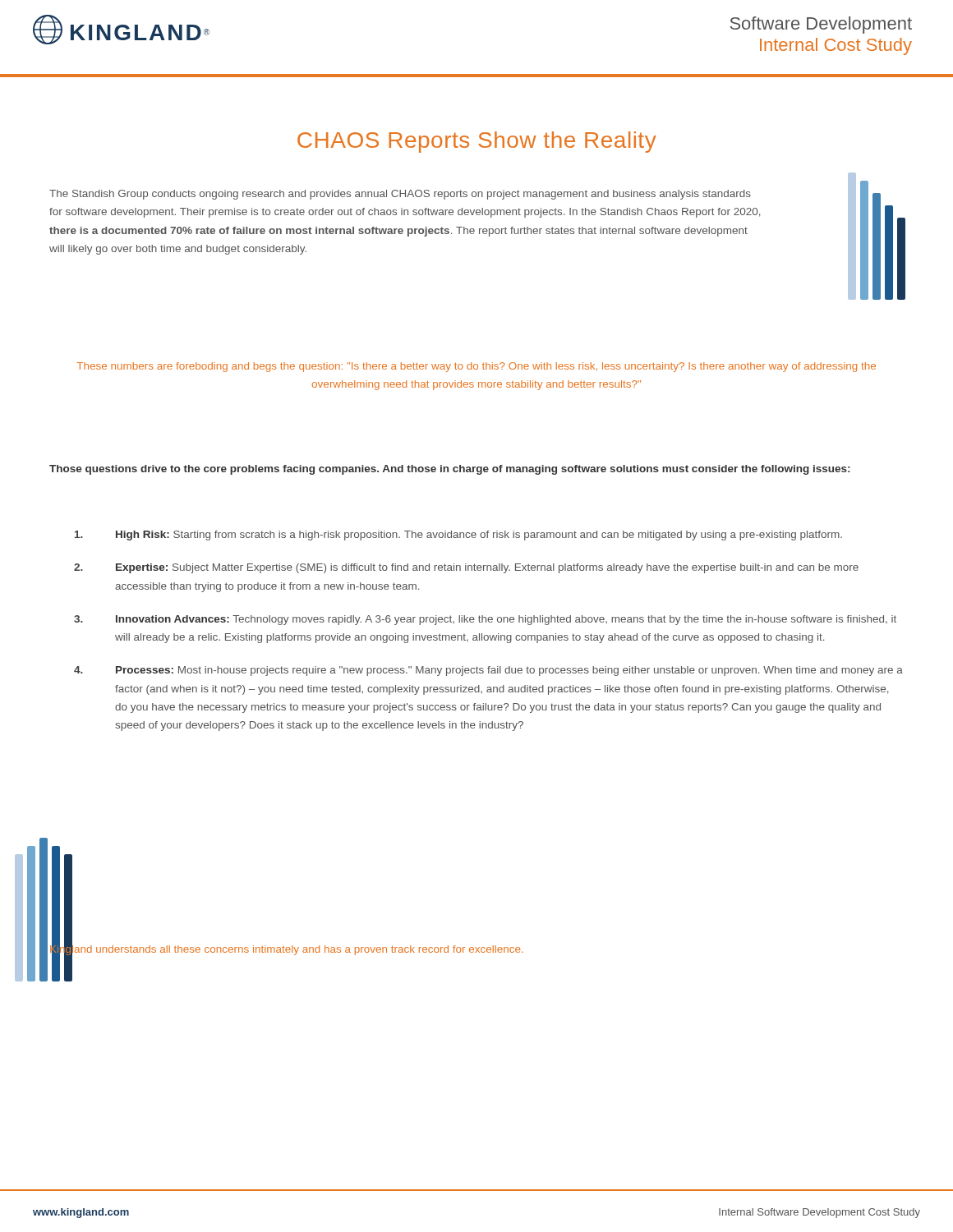The width and height of the screenshot is (953, 1232).
Task: Click the passage that begins "3. Innovation Advances: Technology moves rapidly. A 3-6"
Action: (476, 628)
